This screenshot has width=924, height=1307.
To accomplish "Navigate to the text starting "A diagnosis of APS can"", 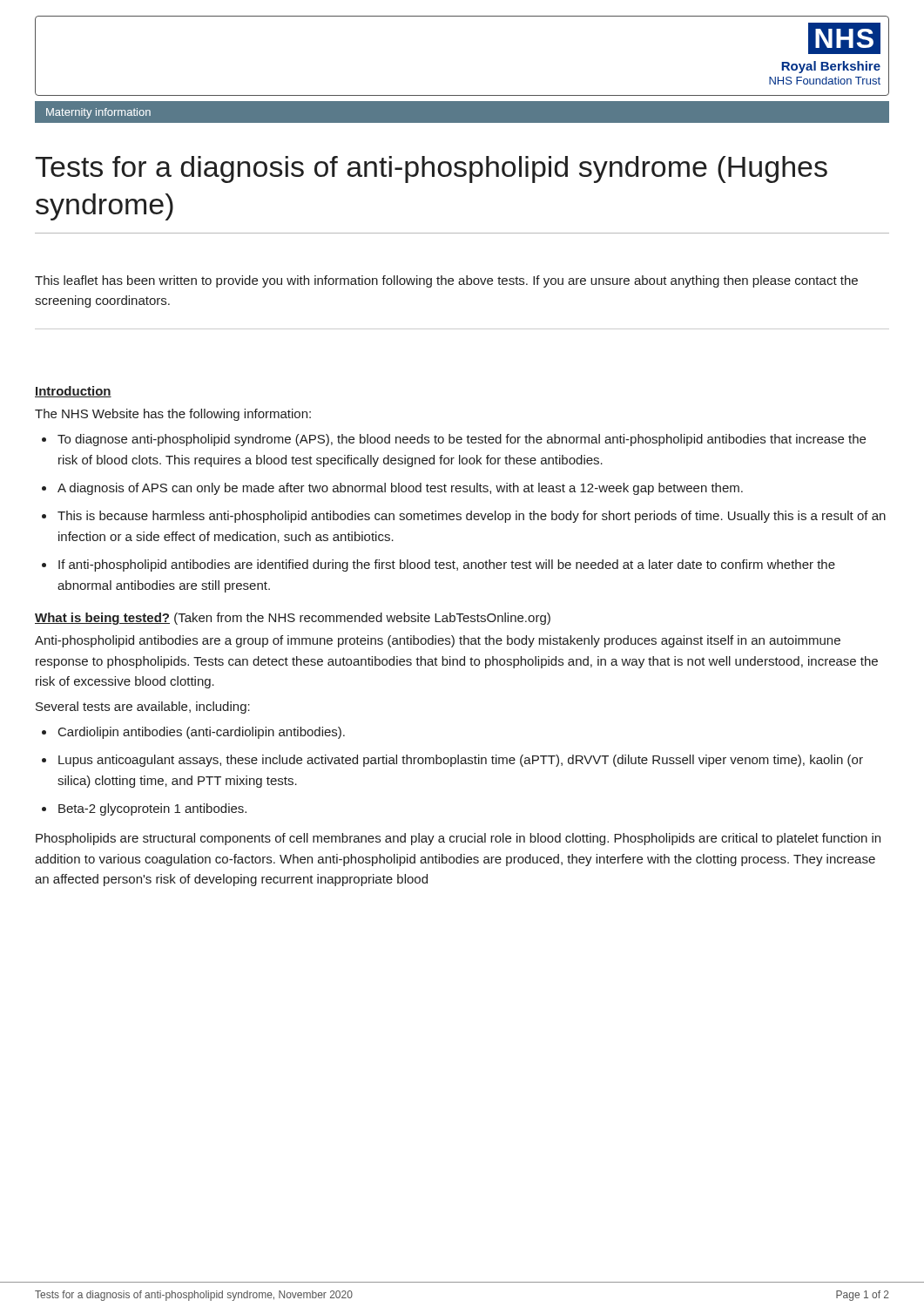I will pos(401,488).
